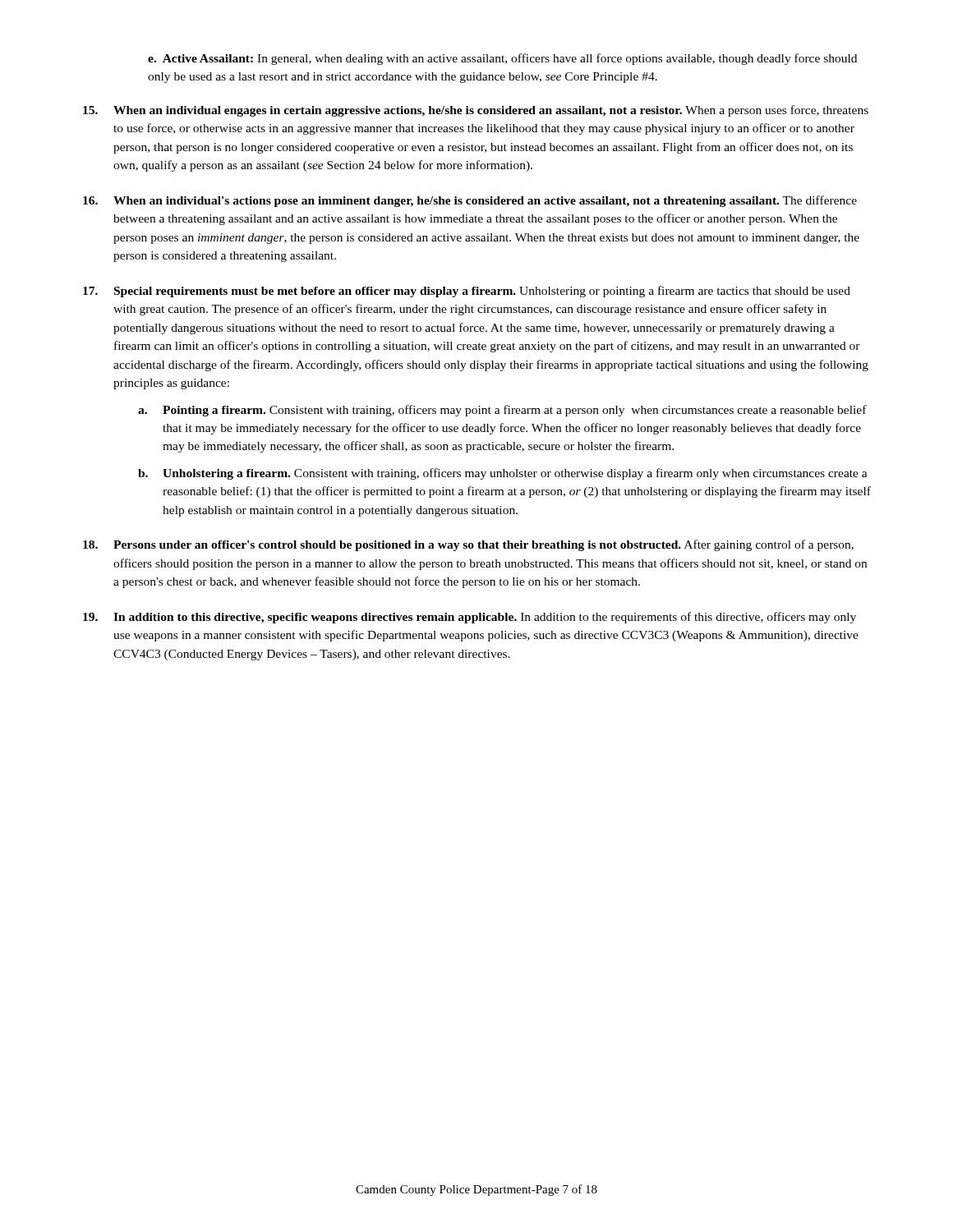Viewport: 953px width, 1232px height.
Task: Locate the list item with the text "19. In addition to"
Action: (x=476, y=635)
